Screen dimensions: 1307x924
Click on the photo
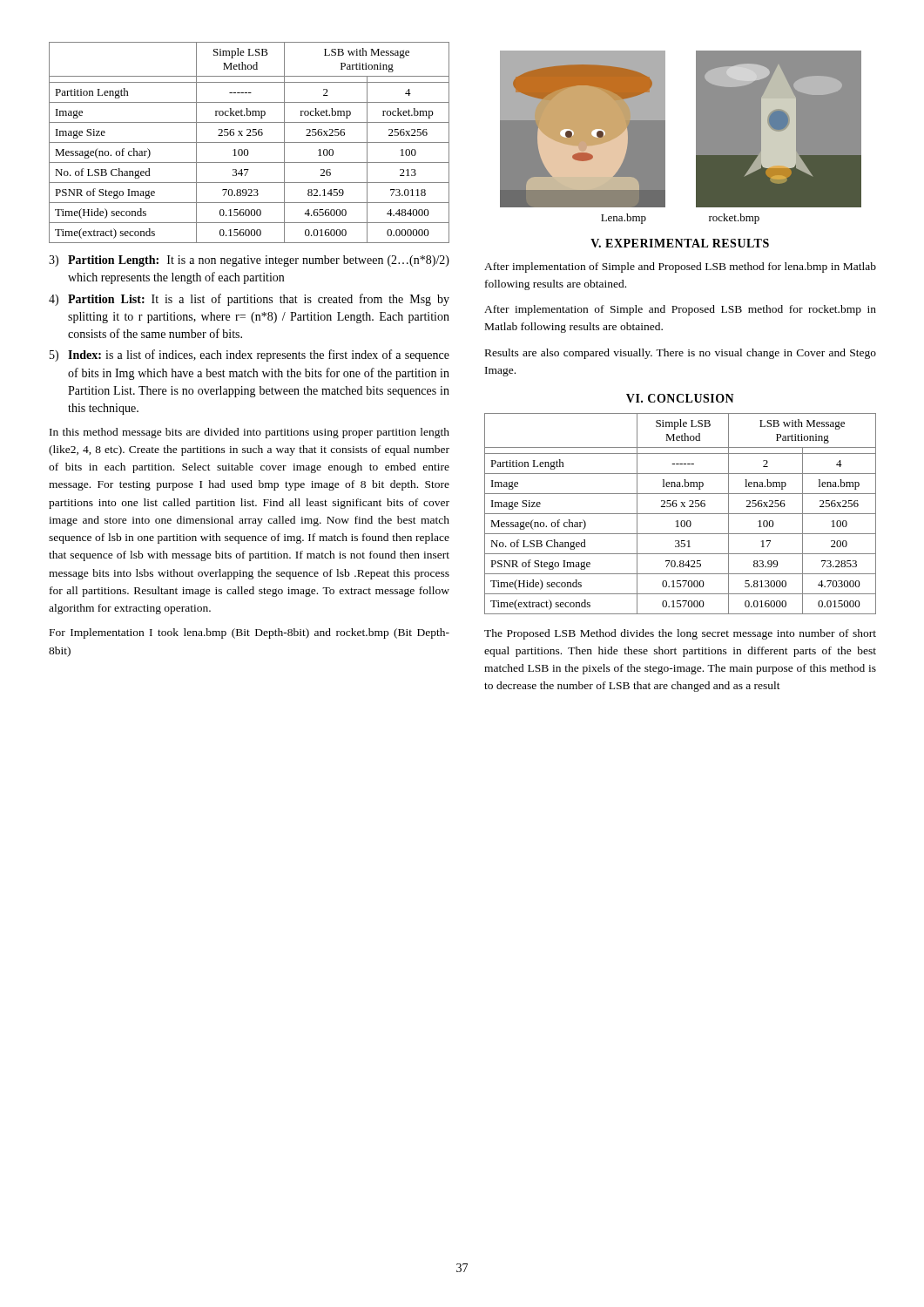click(x=680, y=129)
